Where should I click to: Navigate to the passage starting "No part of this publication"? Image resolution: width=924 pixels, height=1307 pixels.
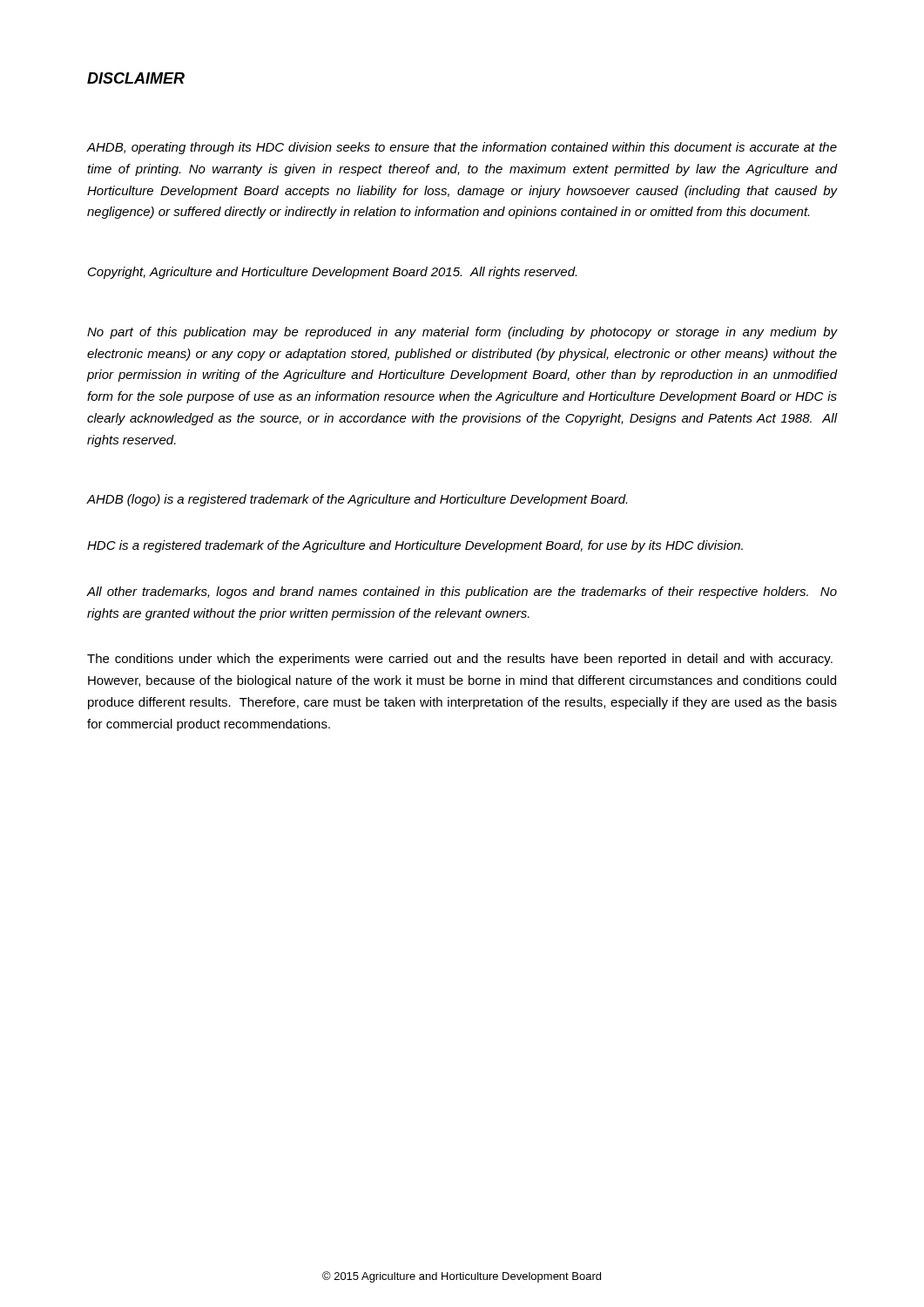tap(462, 385)
